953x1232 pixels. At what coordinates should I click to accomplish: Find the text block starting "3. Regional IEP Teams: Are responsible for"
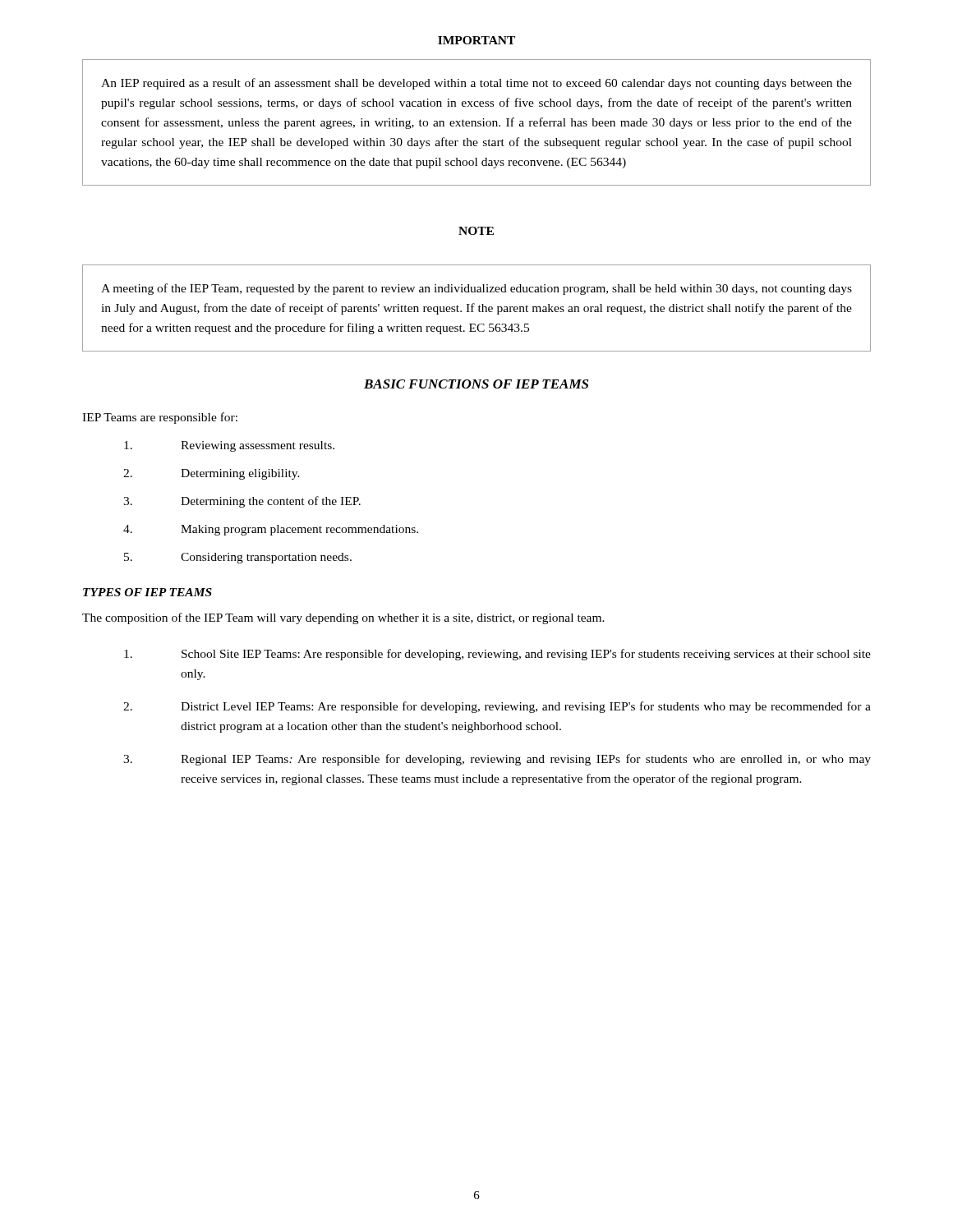[x=476, y=769]
